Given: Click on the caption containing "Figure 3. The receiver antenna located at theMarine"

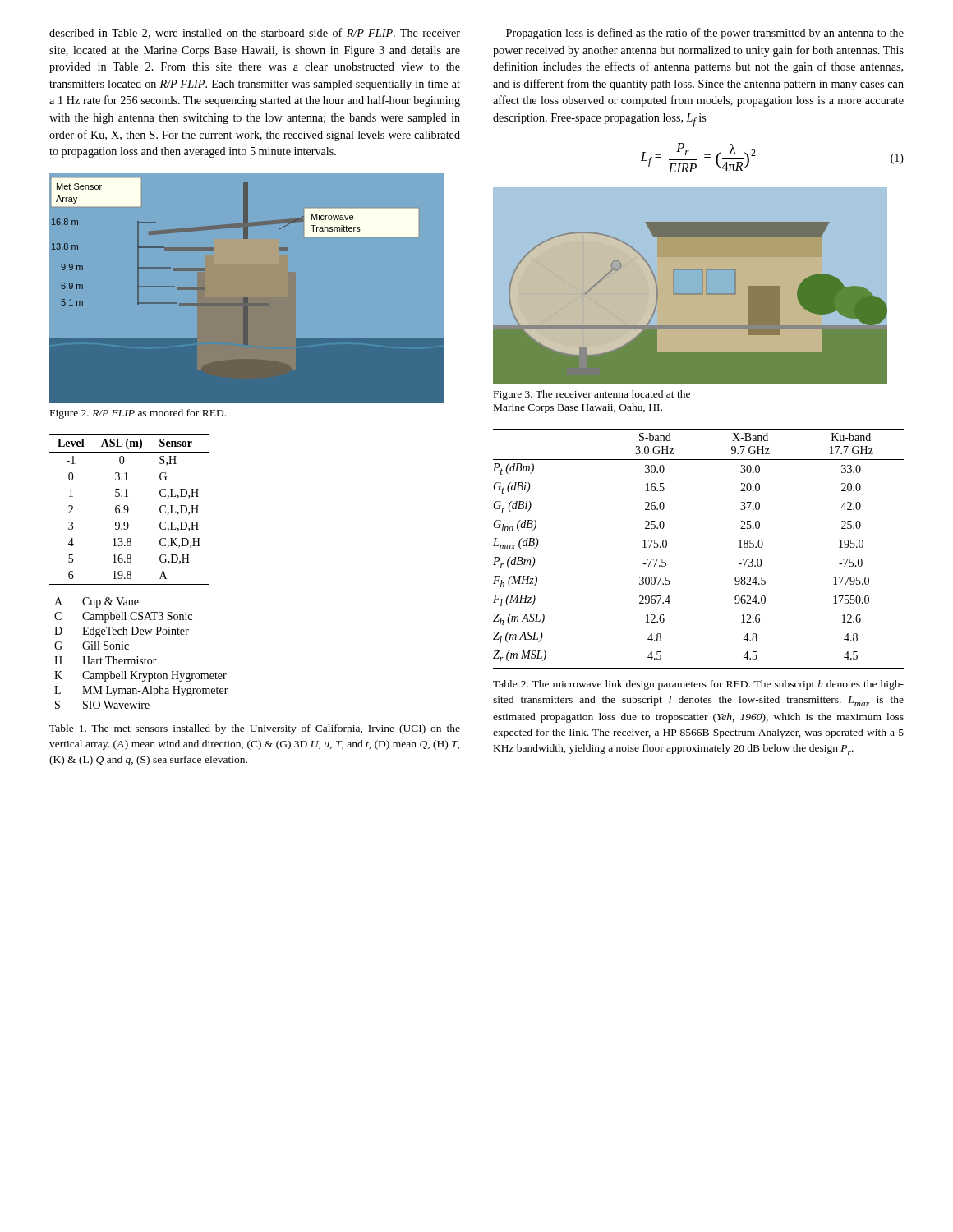Looking at the screenshot, I should (592, 401).
